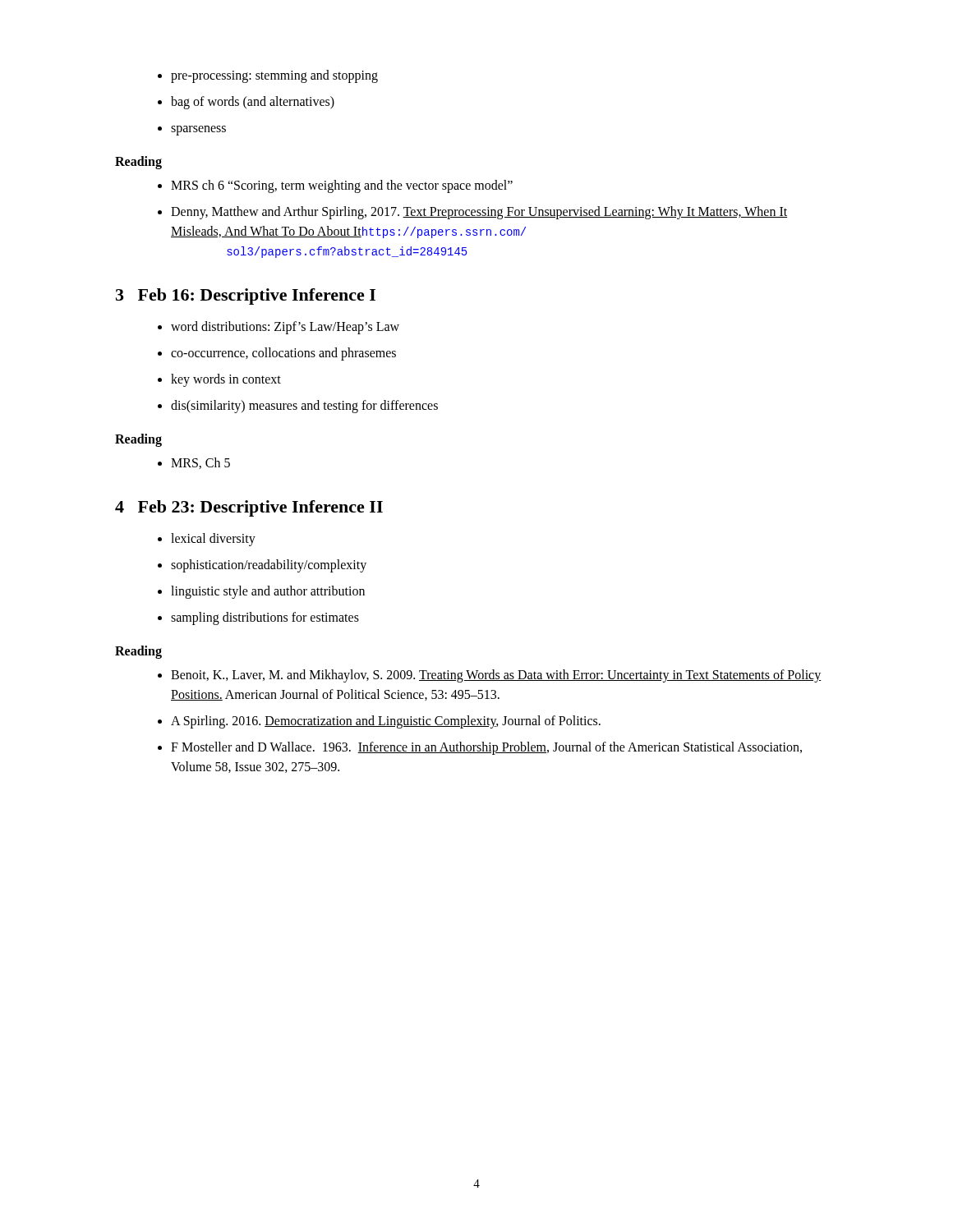
Task: Navigate to the passage starting "3 Feb 16: Descriptive Inference I"
Action: click(246, 294)
